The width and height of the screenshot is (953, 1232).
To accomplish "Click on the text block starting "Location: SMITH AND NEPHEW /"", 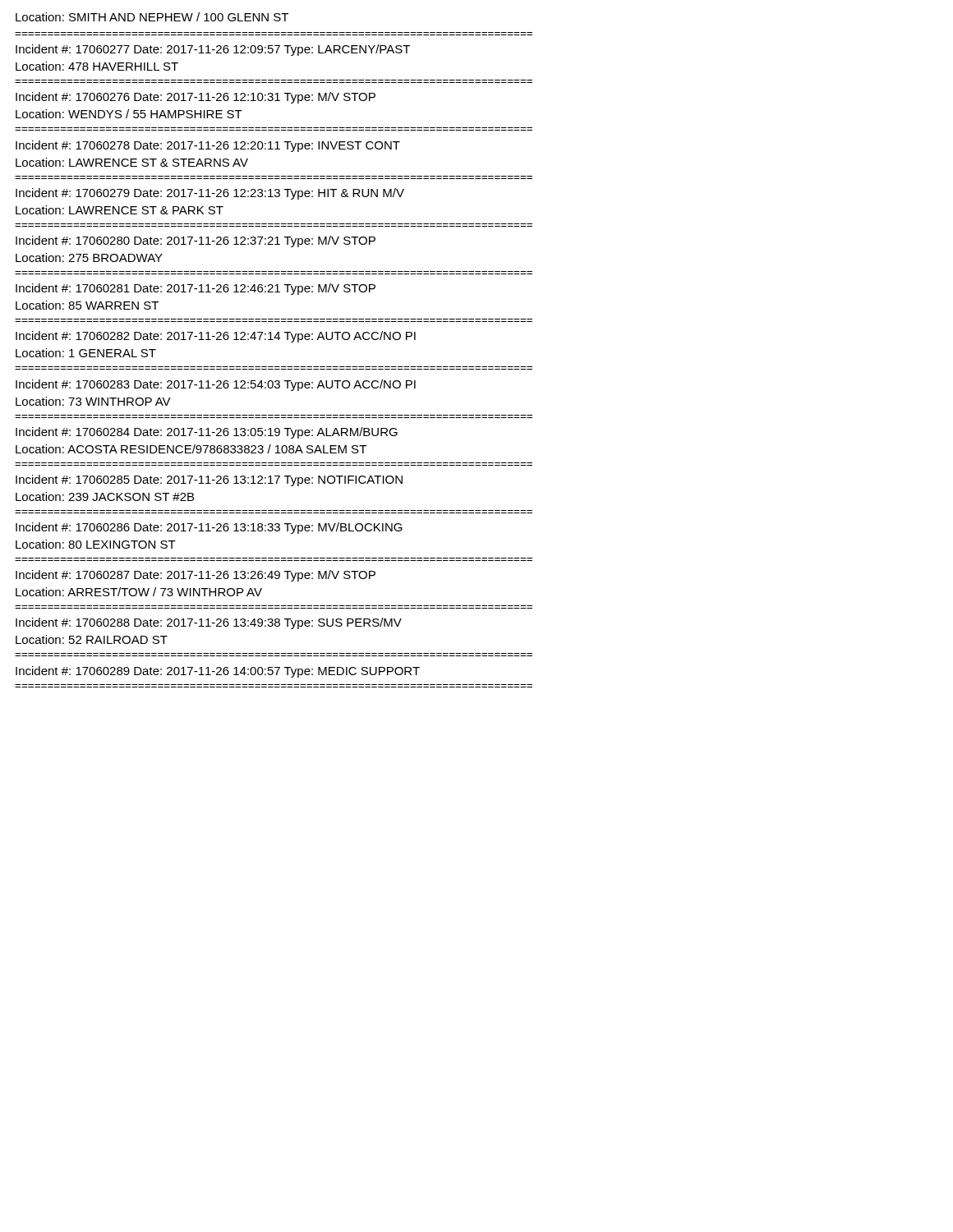I will [x=152, y=17].
